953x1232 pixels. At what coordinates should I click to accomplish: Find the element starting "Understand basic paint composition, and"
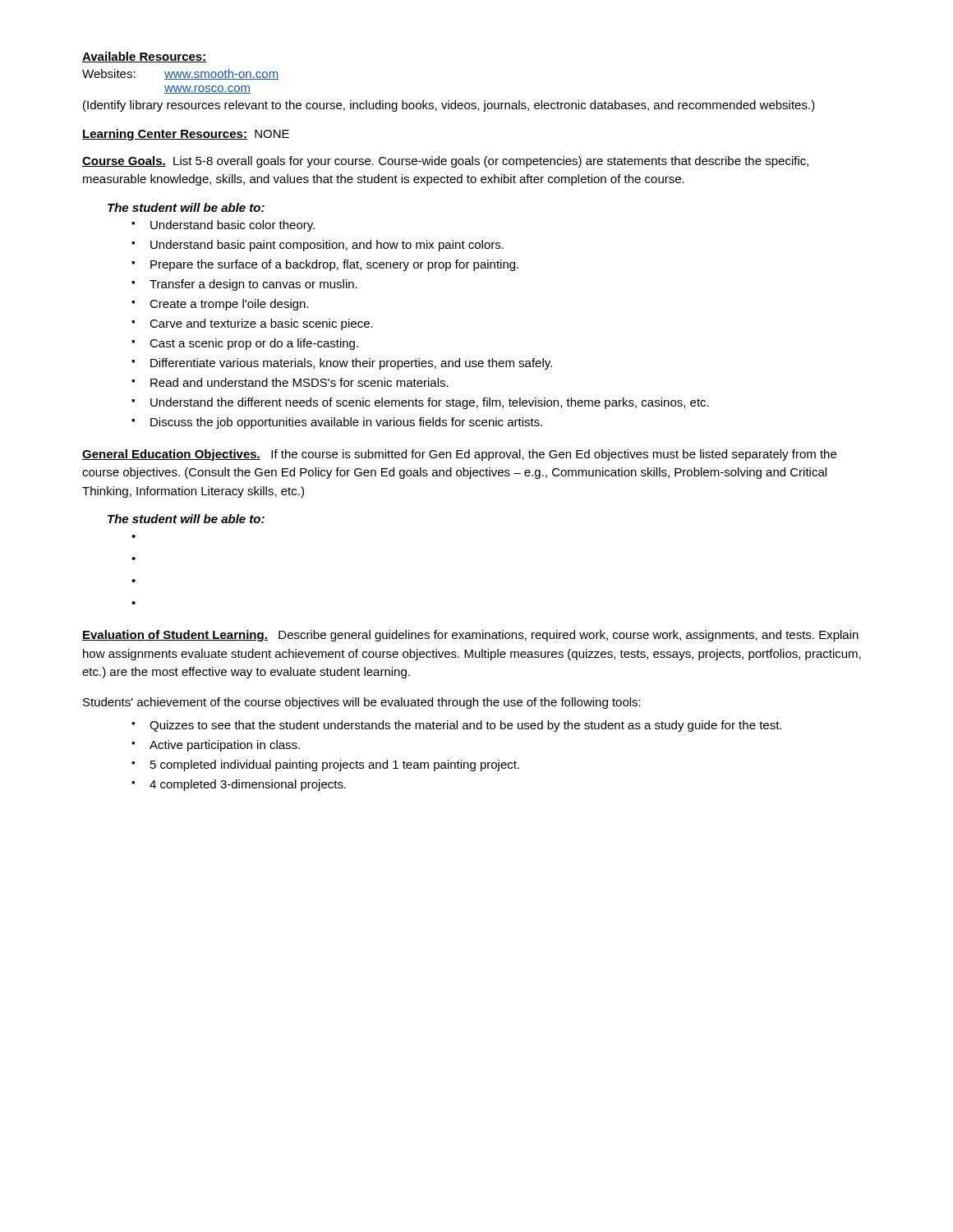coord(327,244)
